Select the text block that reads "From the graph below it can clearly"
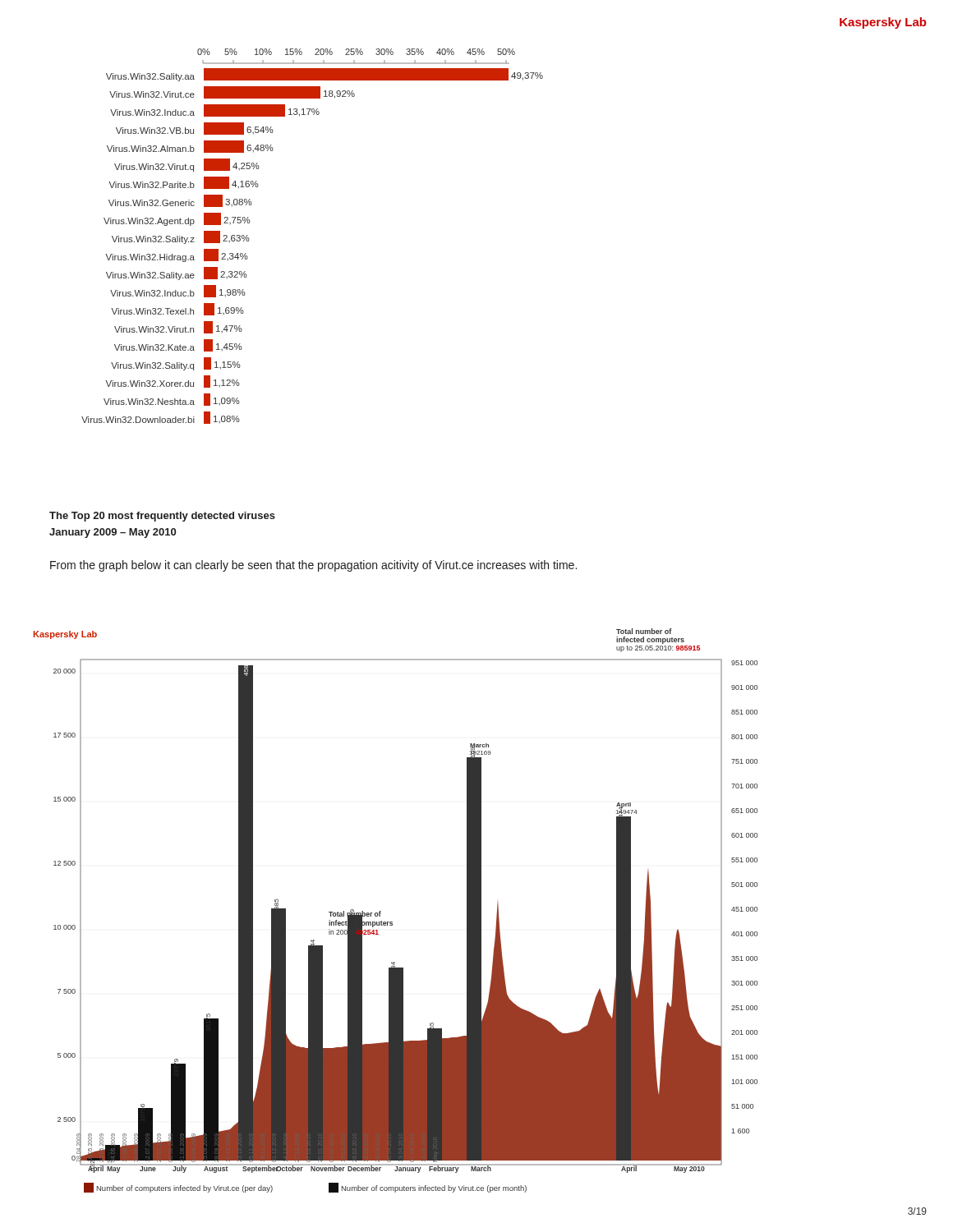953x1232 pixels. [314, 565]
